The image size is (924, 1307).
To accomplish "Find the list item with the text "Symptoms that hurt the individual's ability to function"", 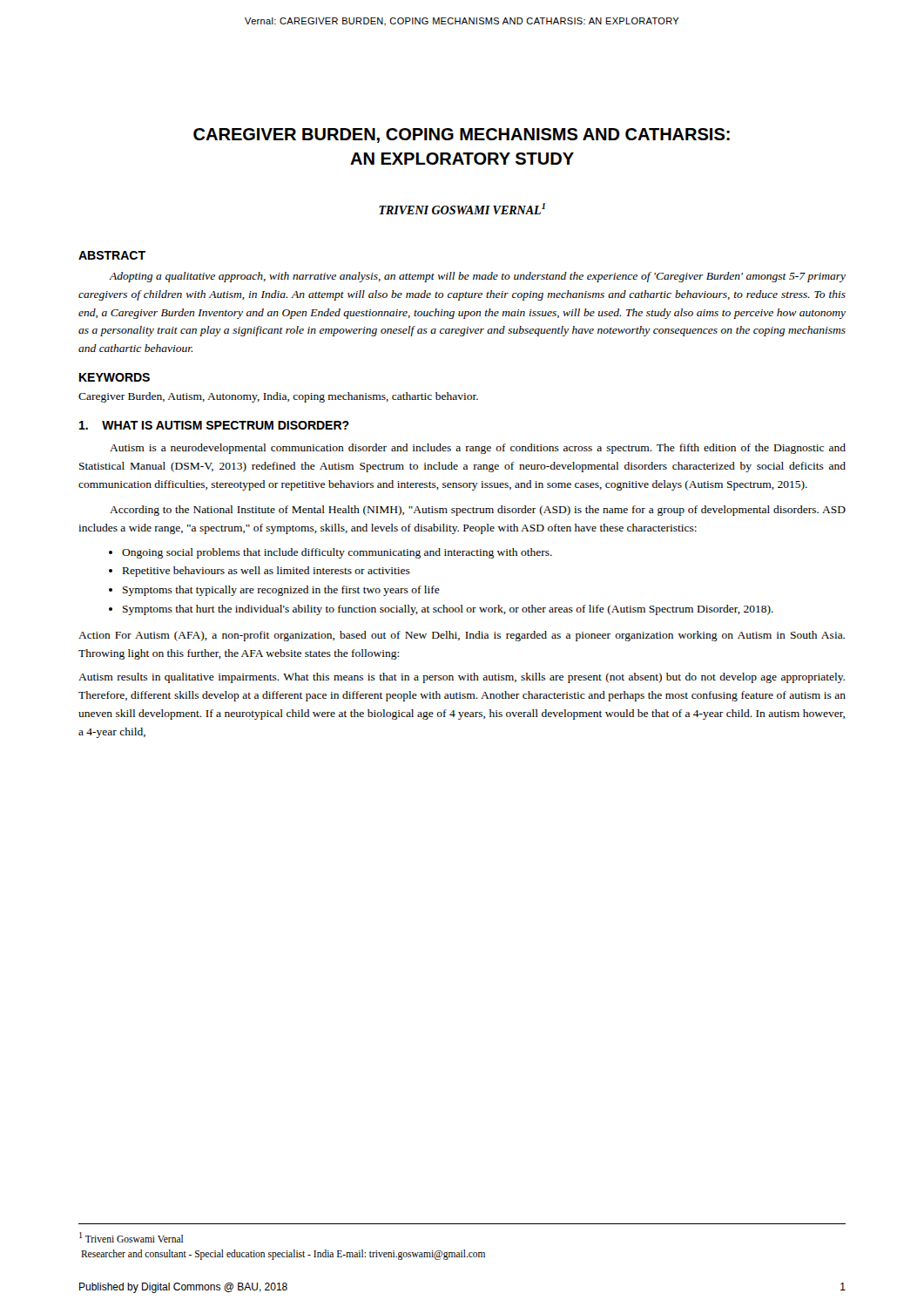I will click(x=448, y=608).
